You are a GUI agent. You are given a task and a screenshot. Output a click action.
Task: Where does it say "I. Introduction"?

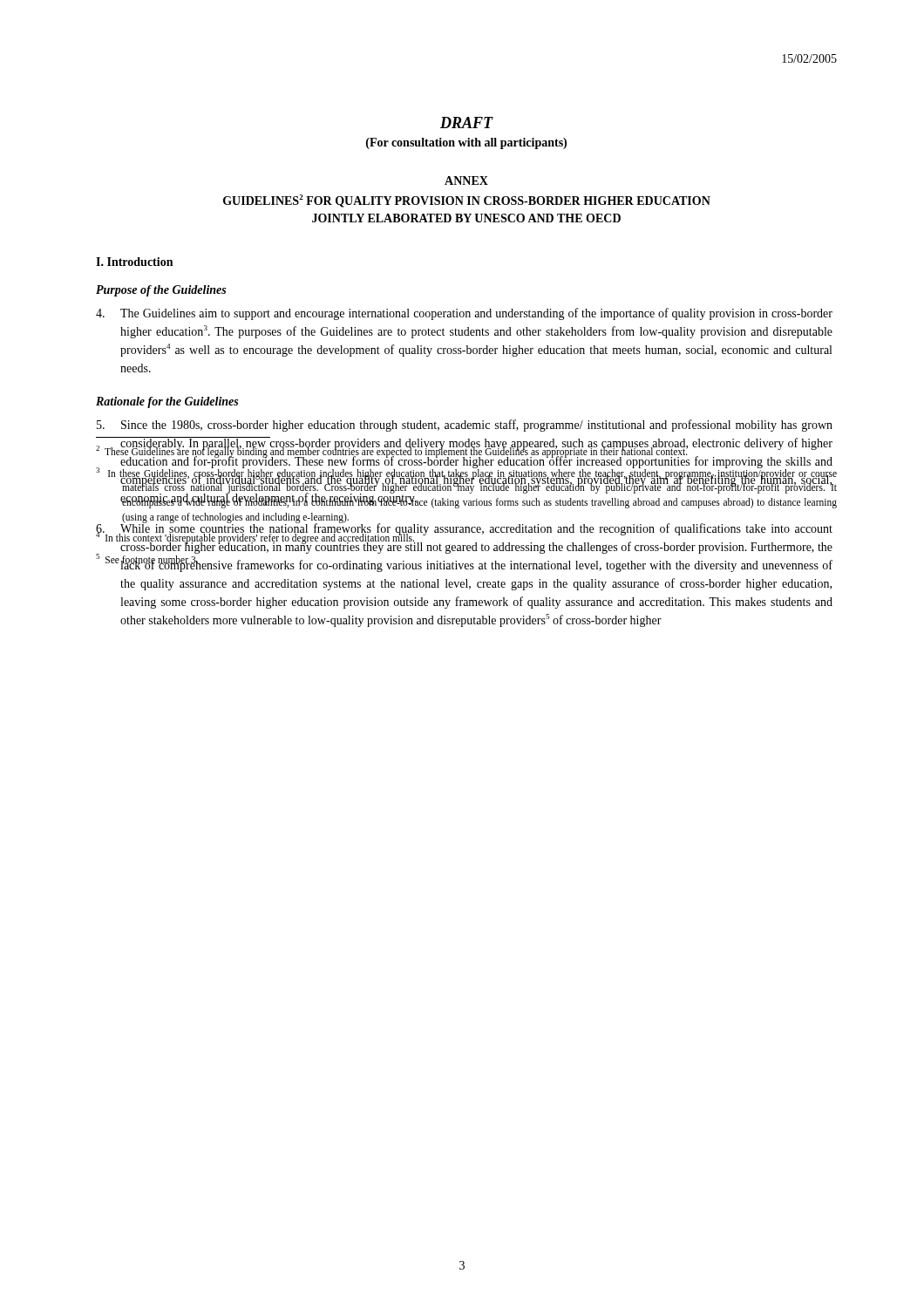tap(134, 262)
